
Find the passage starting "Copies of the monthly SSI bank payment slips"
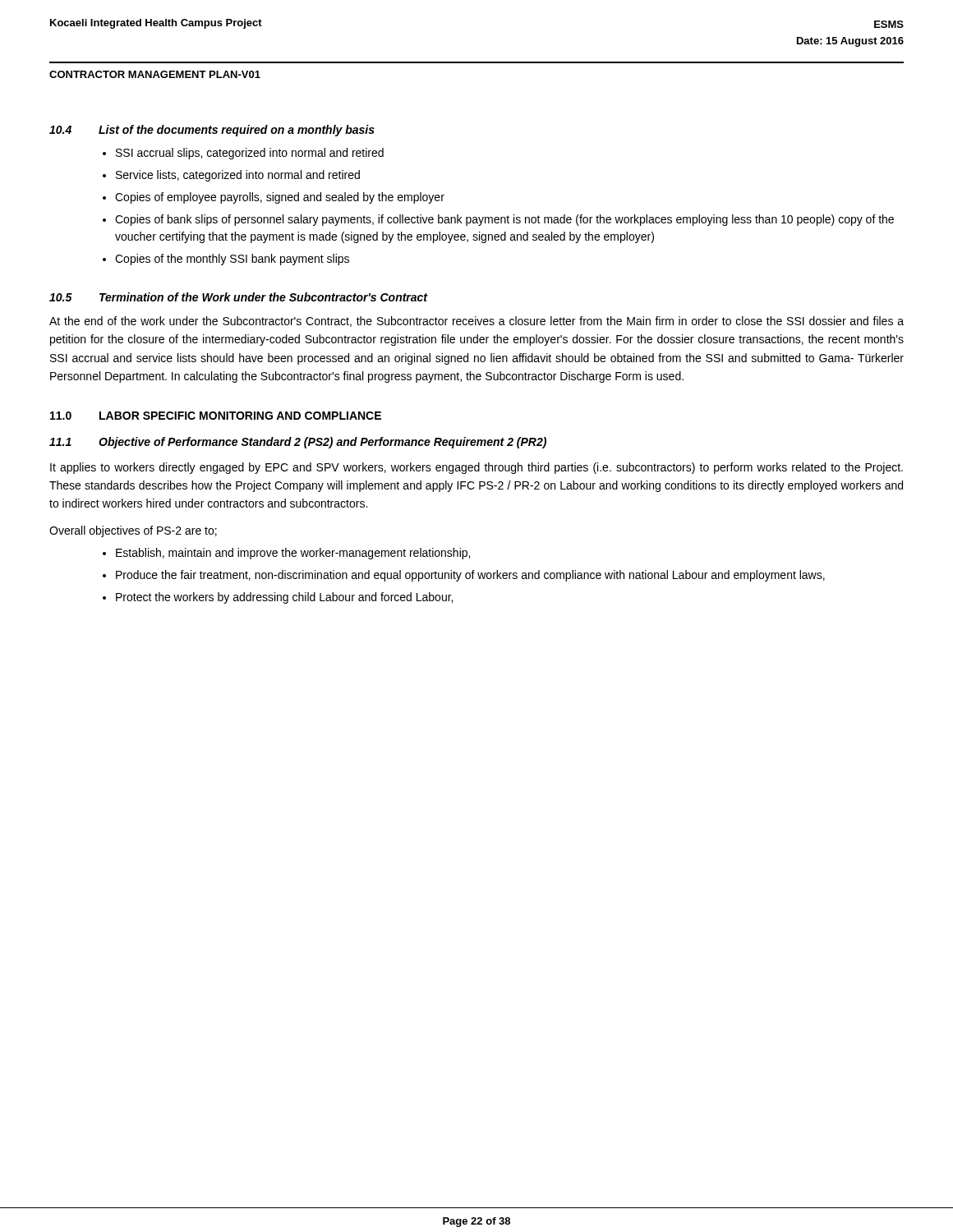tap(232, 259)
